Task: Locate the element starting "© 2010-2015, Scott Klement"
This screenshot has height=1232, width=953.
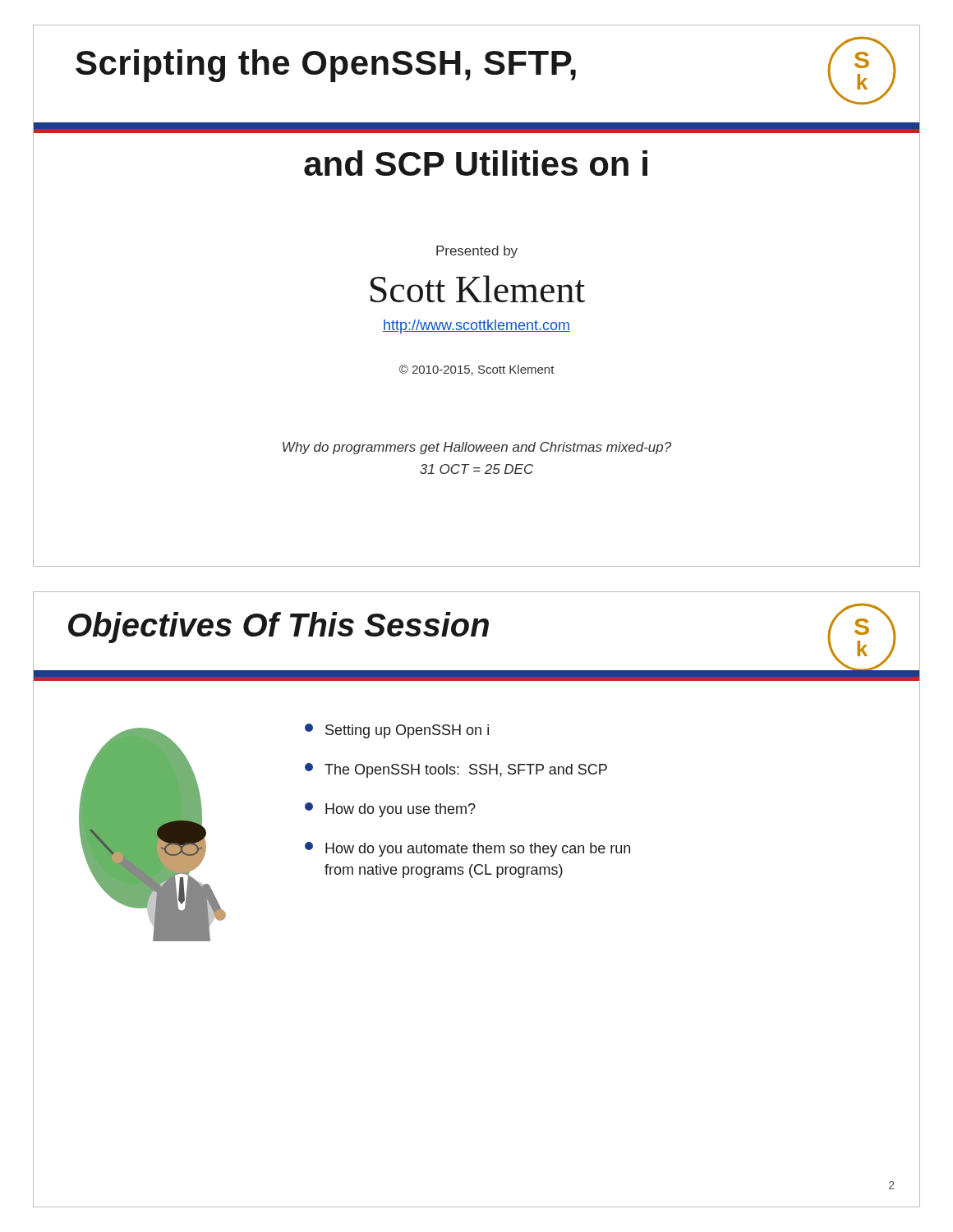Action: pyautogui.click(x=476, y=369)
